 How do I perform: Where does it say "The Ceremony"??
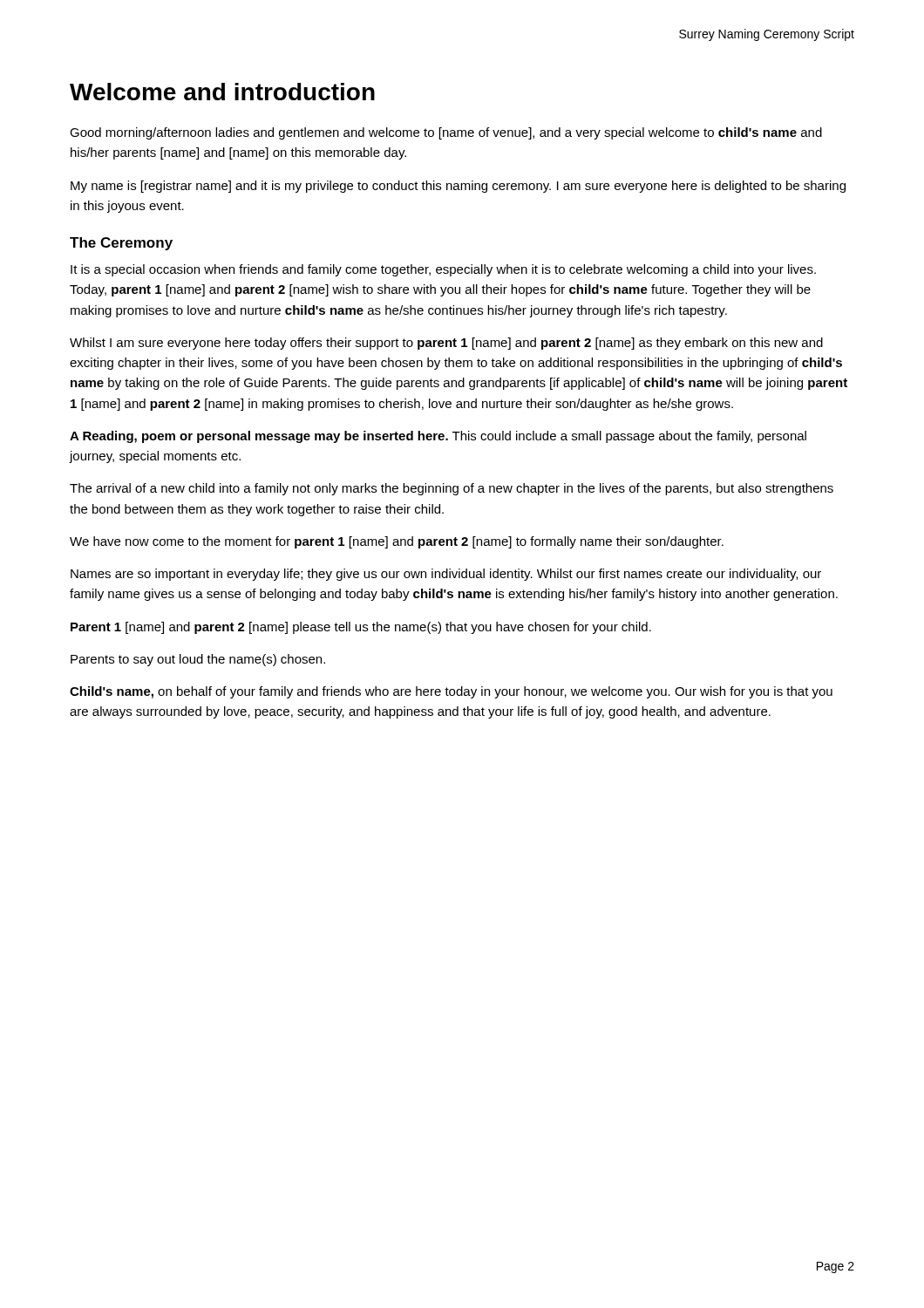tap(121, 244)
